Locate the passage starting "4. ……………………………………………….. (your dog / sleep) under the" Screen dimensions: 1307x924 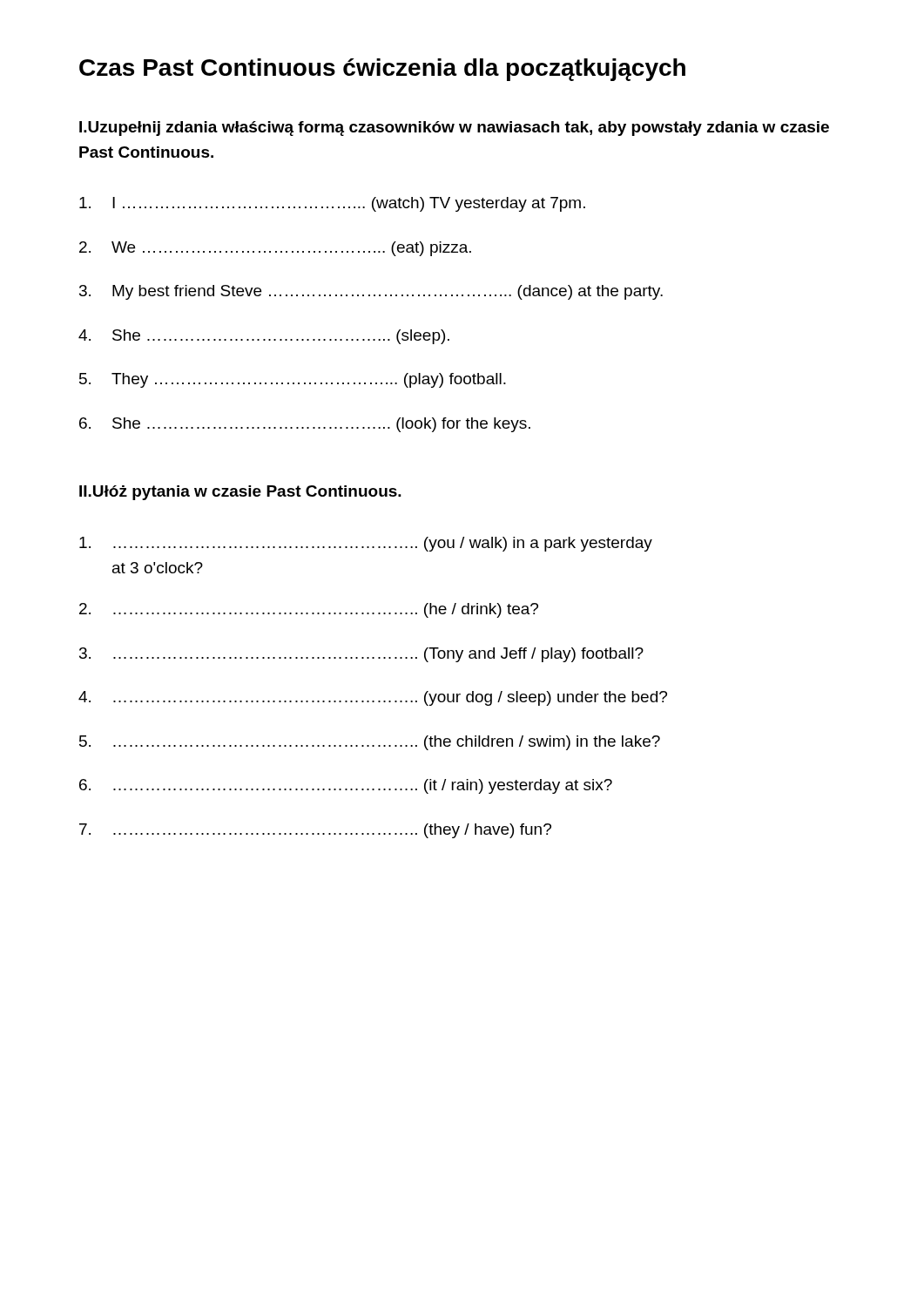pyautogui.click(x=462, y=698)
